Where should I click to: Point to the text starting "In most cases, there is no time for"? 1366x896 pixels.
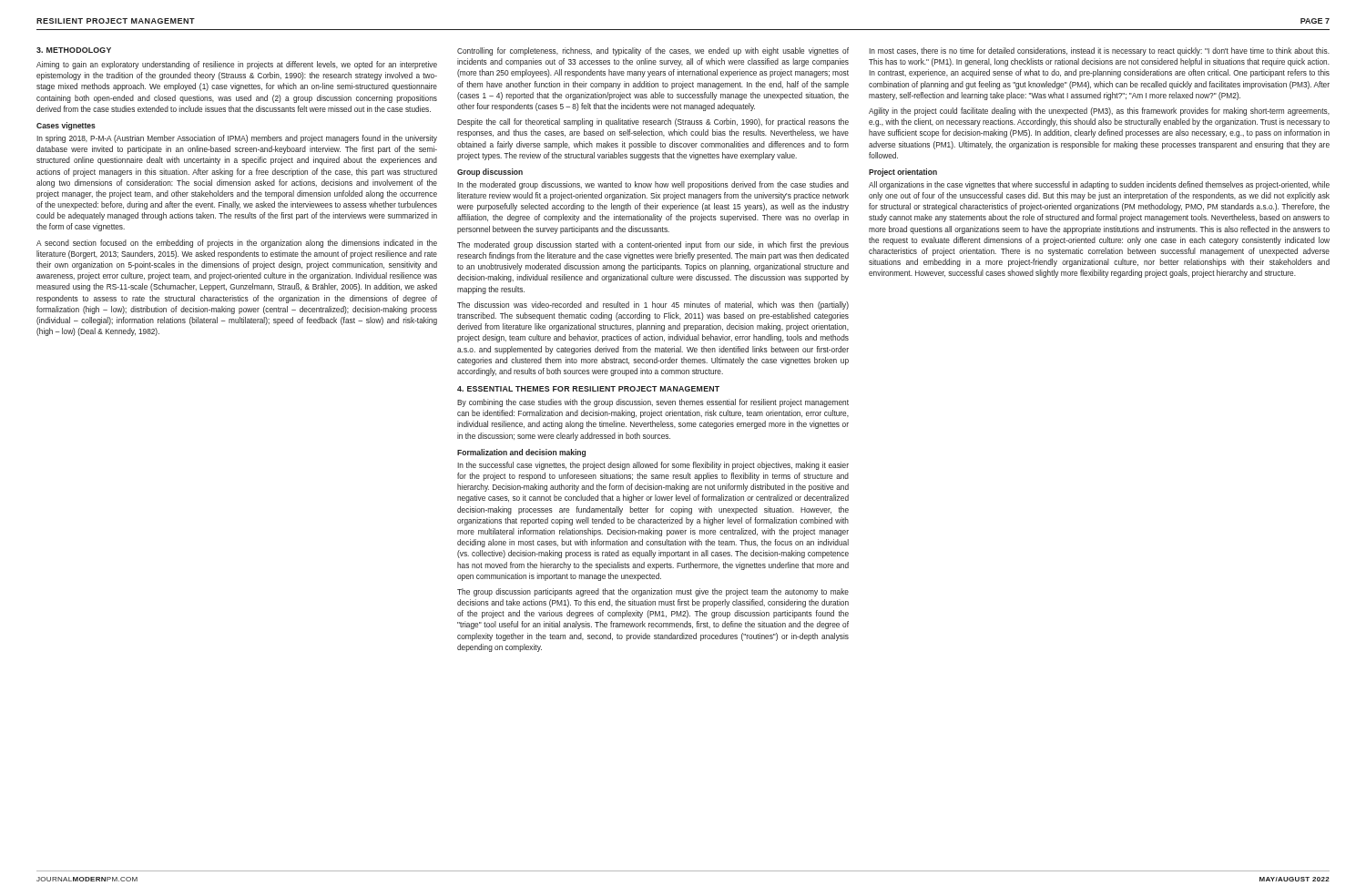coord(1099,73)
